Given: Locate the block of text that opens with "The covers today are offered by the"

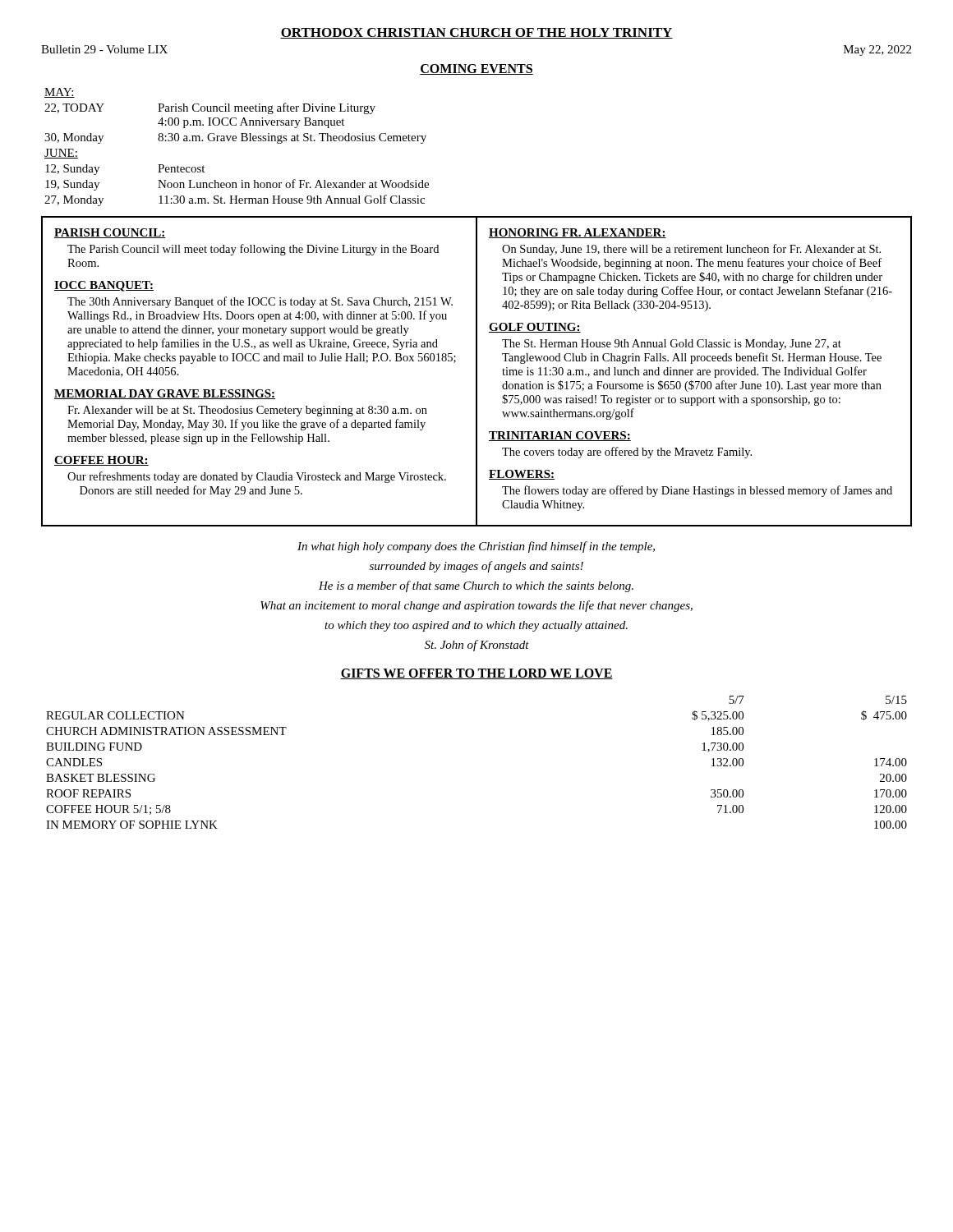Looking at the screenshot, I should (x=627, y=452).
